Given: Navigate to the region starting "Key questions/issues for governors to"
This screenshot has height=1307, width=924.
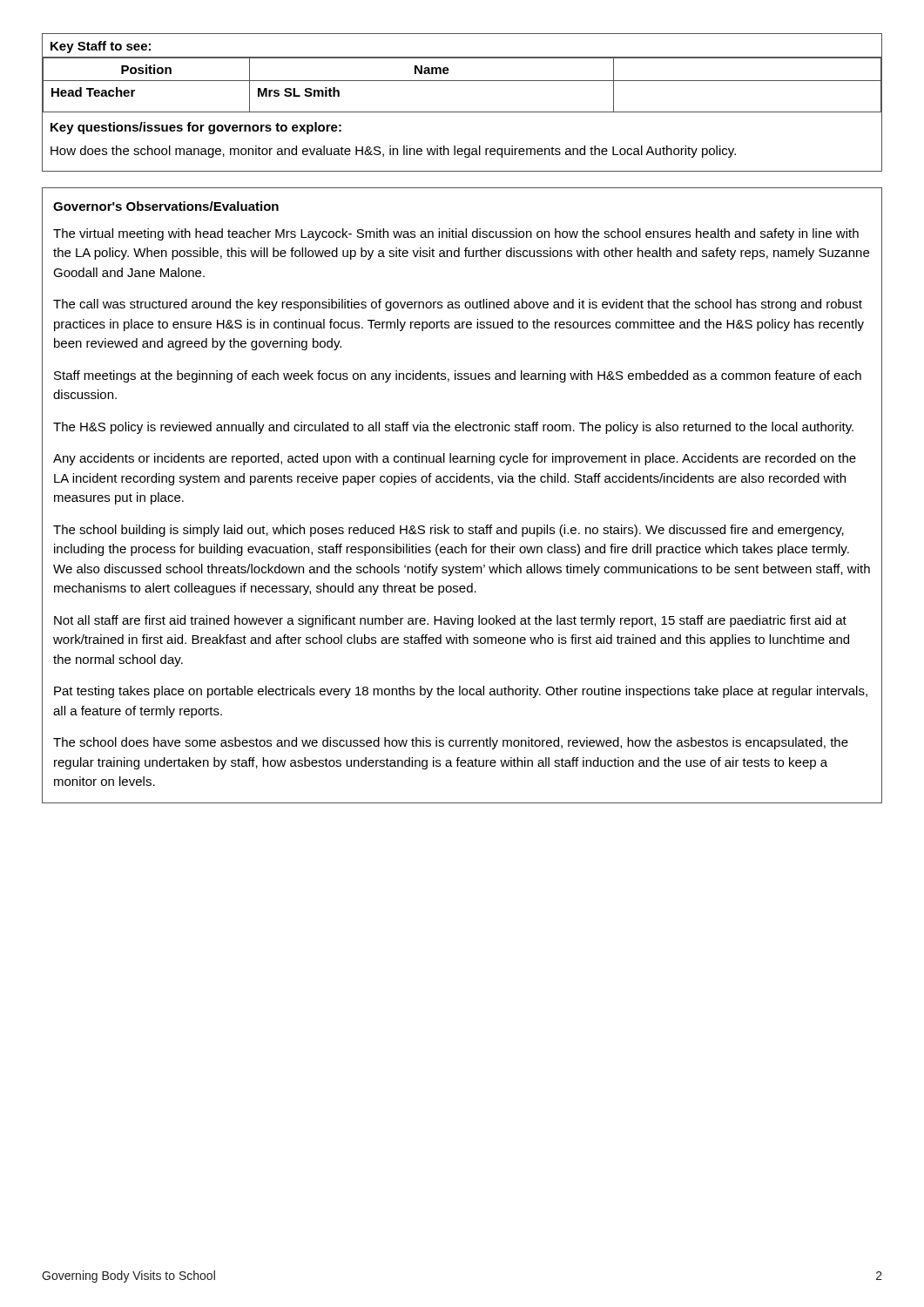Looking at the screenshot, I should click(196, 127).
